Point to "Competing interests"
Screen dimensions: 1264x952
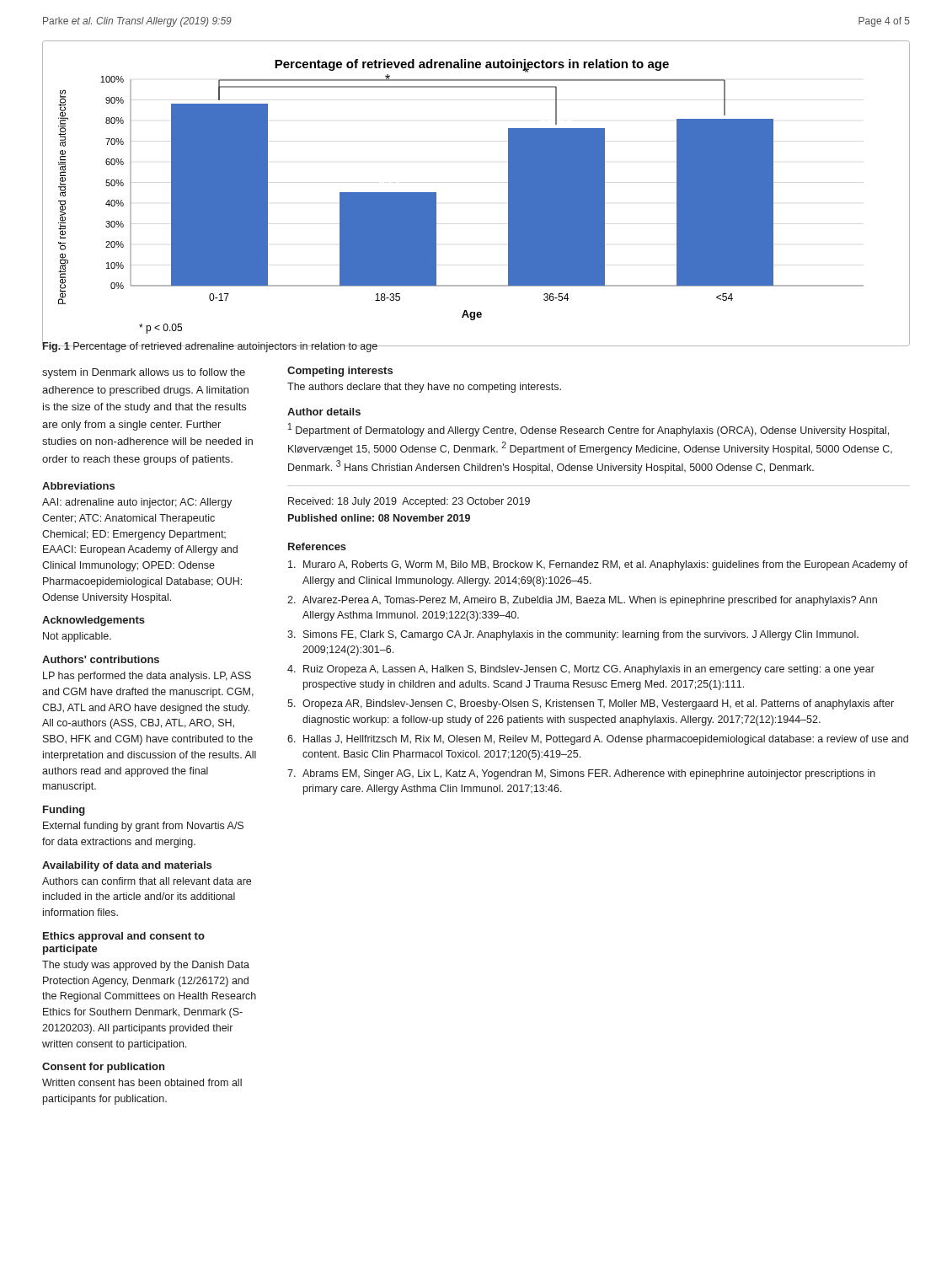coord(340,370)
